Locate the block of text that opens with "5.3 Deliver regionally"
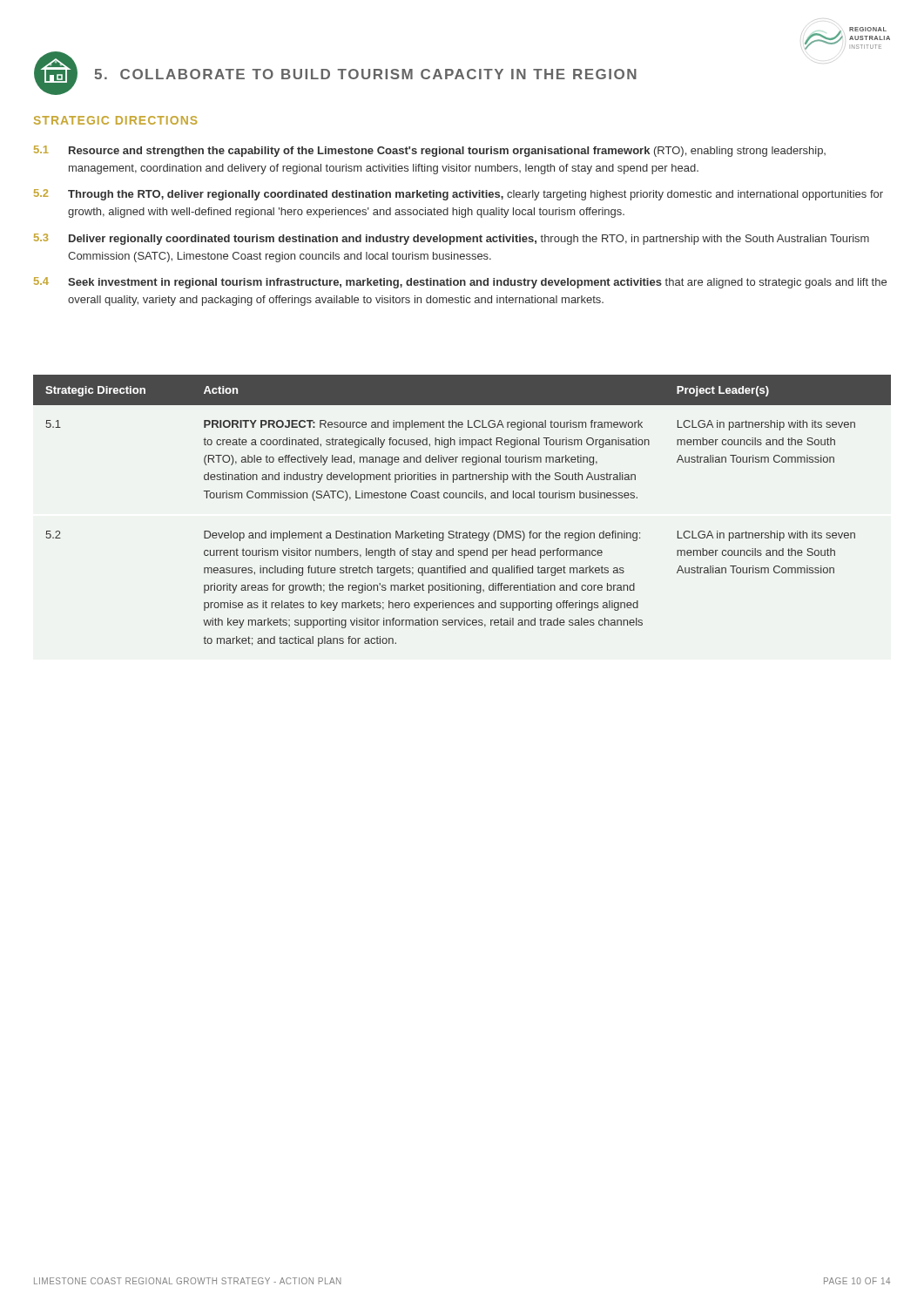The width and height of the screenshot is (924, 1307). coord(462,247)
